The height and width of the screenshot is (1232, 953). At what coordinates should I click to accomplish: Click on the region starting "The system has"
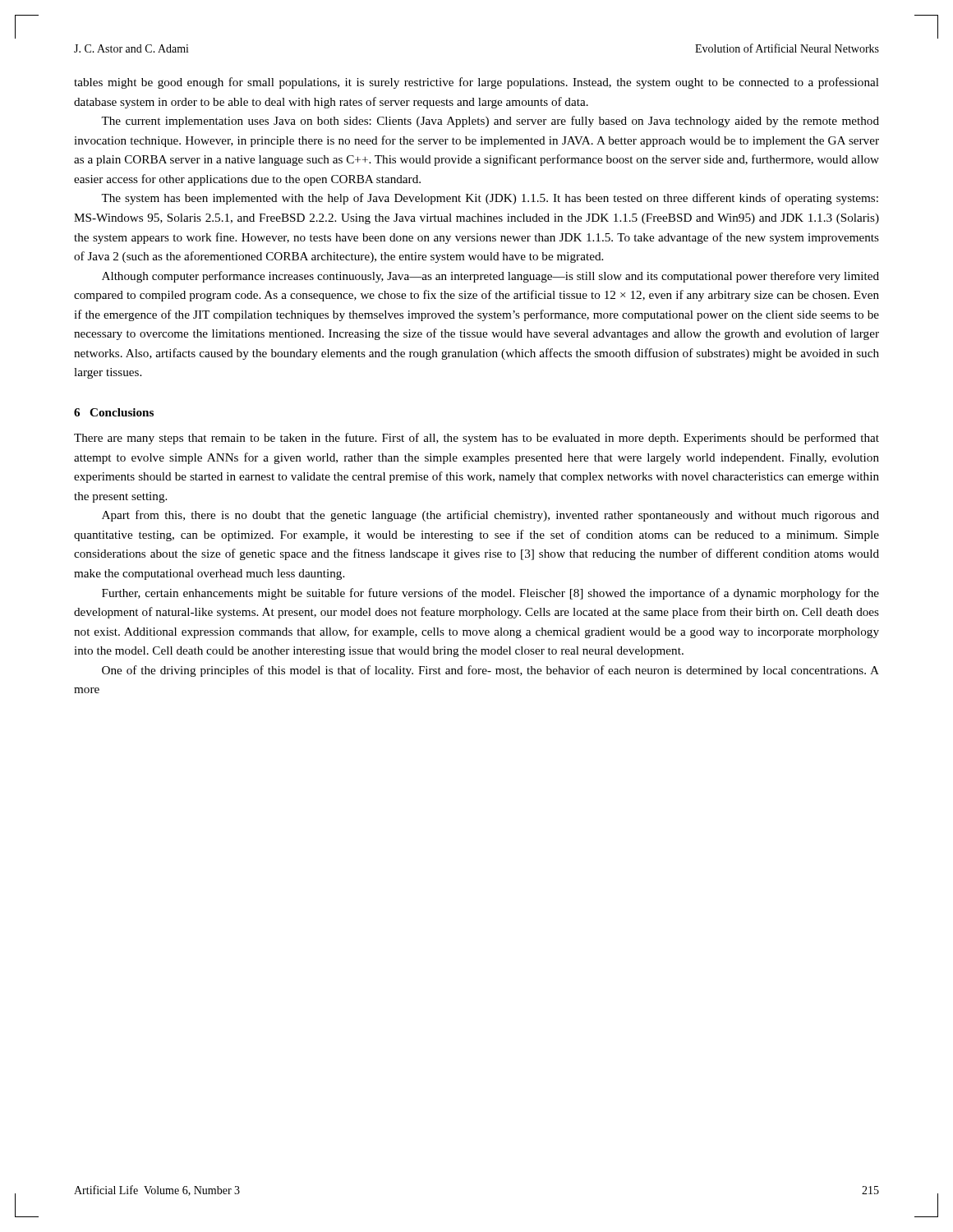(476, 227)
